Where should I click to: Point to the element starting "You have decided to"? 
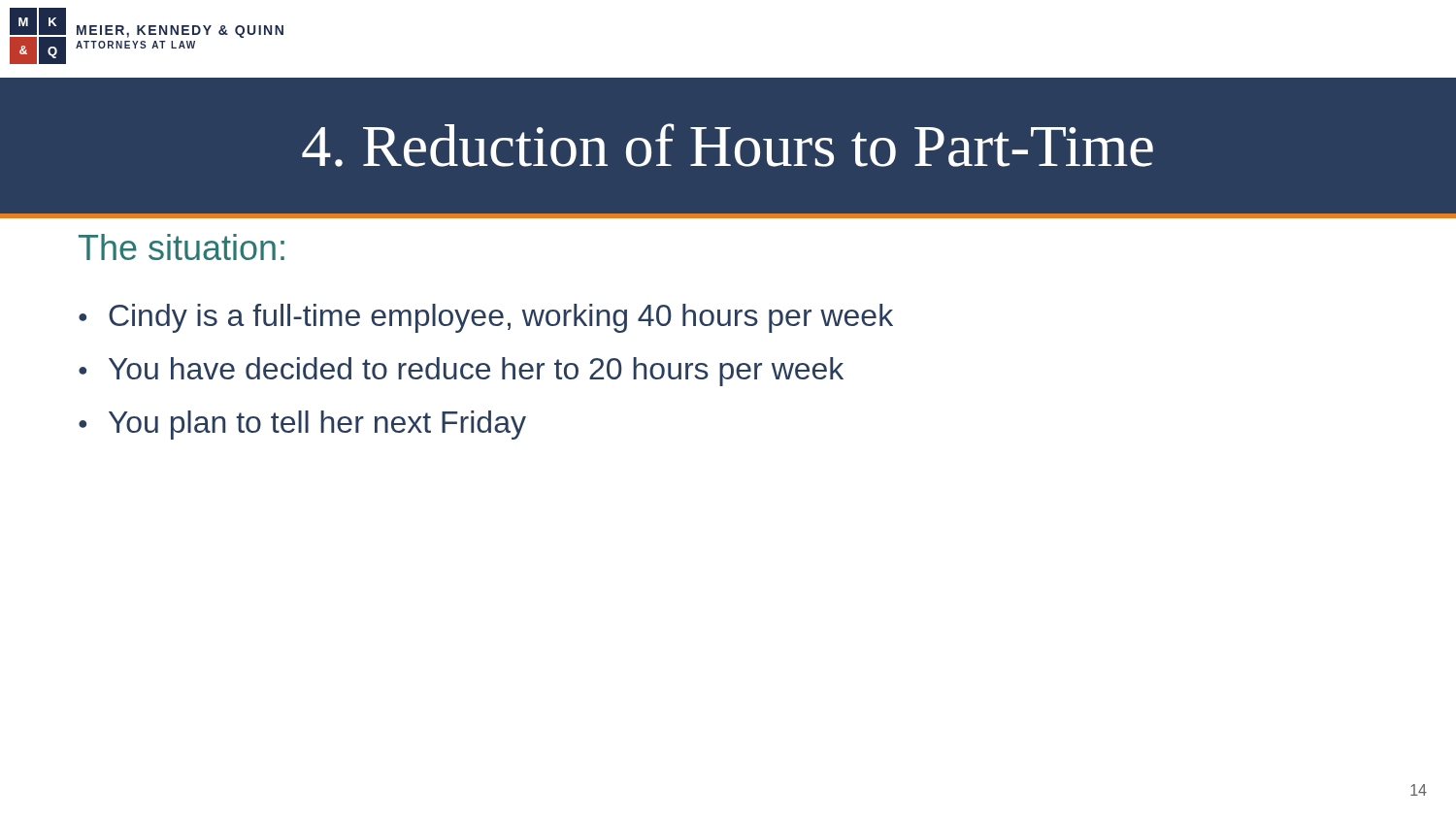pos(476,369)
